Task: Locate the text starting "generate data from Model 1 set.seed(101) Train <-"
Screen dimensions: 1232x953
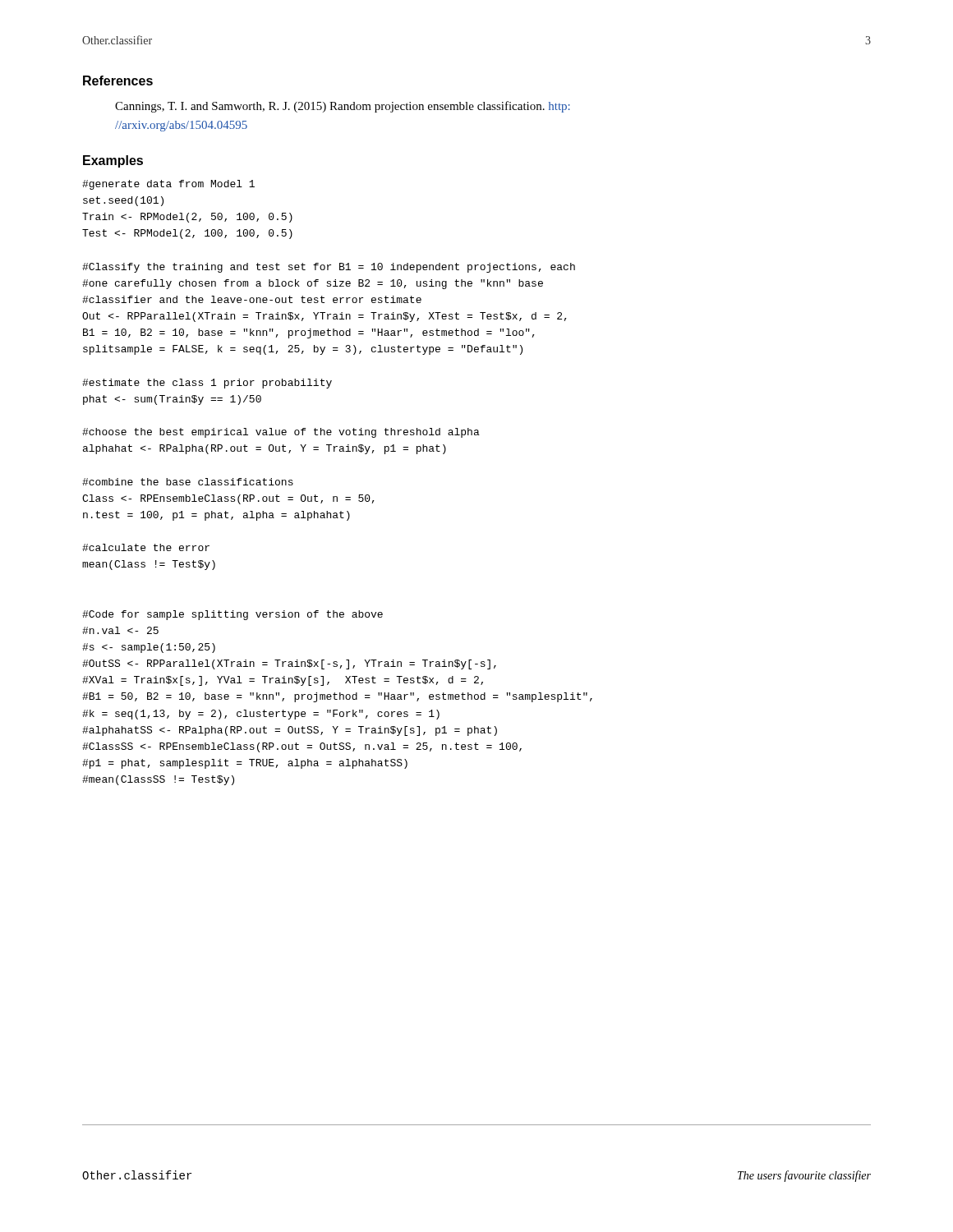Action: [168, 185]
